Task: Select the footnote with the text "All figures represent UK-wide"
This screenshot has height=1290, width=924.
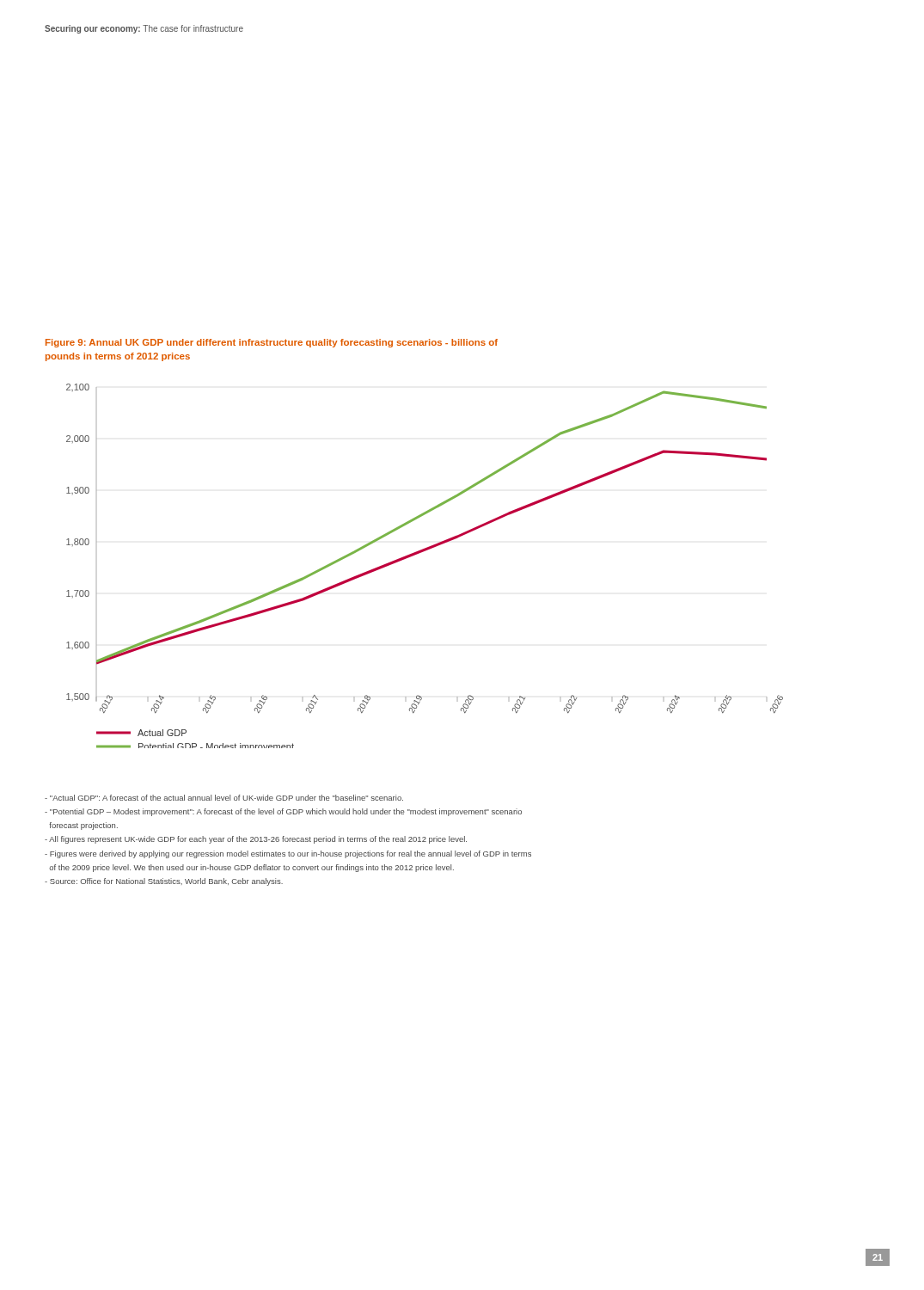Action: coord(256,839)
